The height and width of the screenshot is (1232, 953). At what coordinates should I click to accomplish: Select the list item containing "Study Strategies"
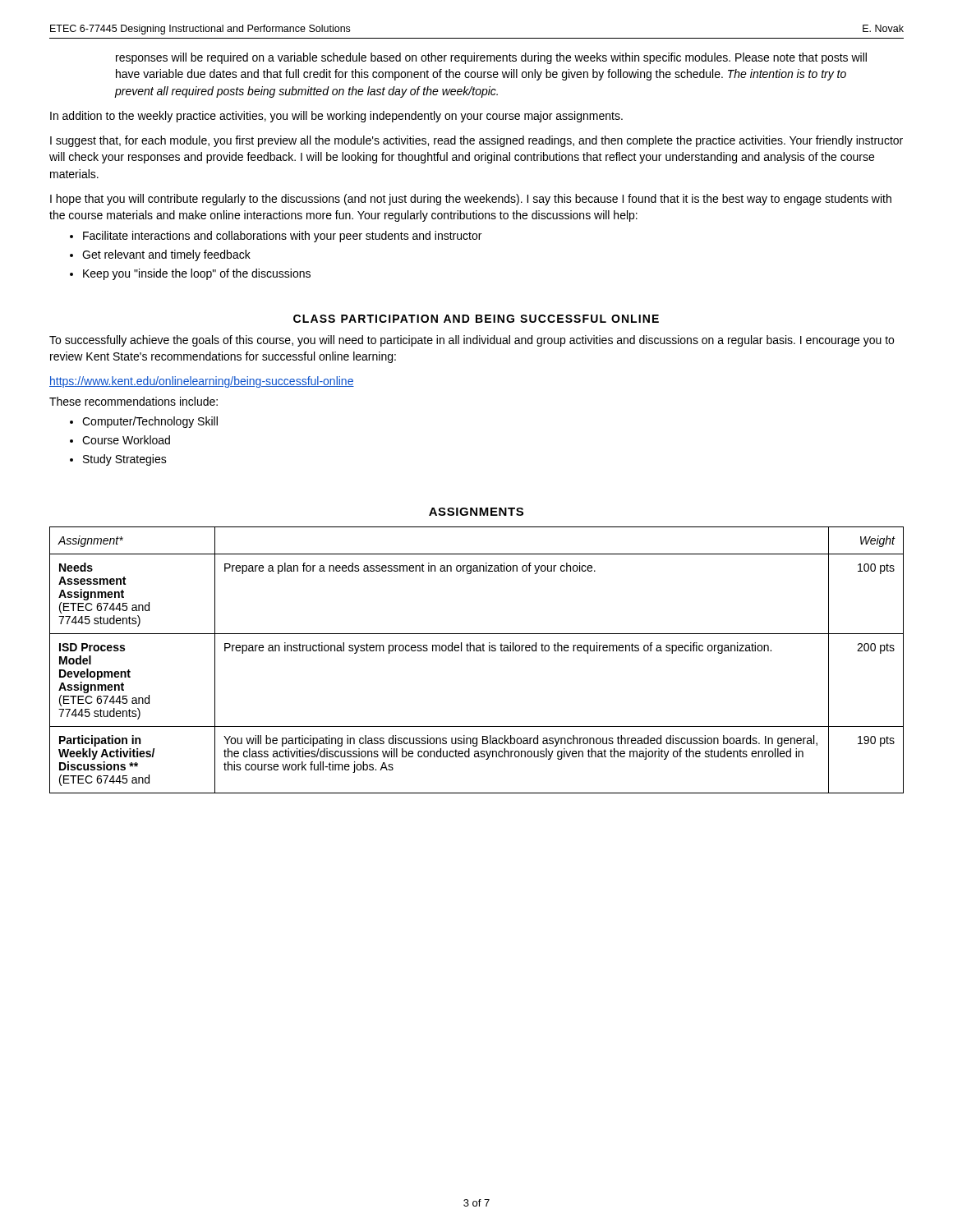(124, 459)
